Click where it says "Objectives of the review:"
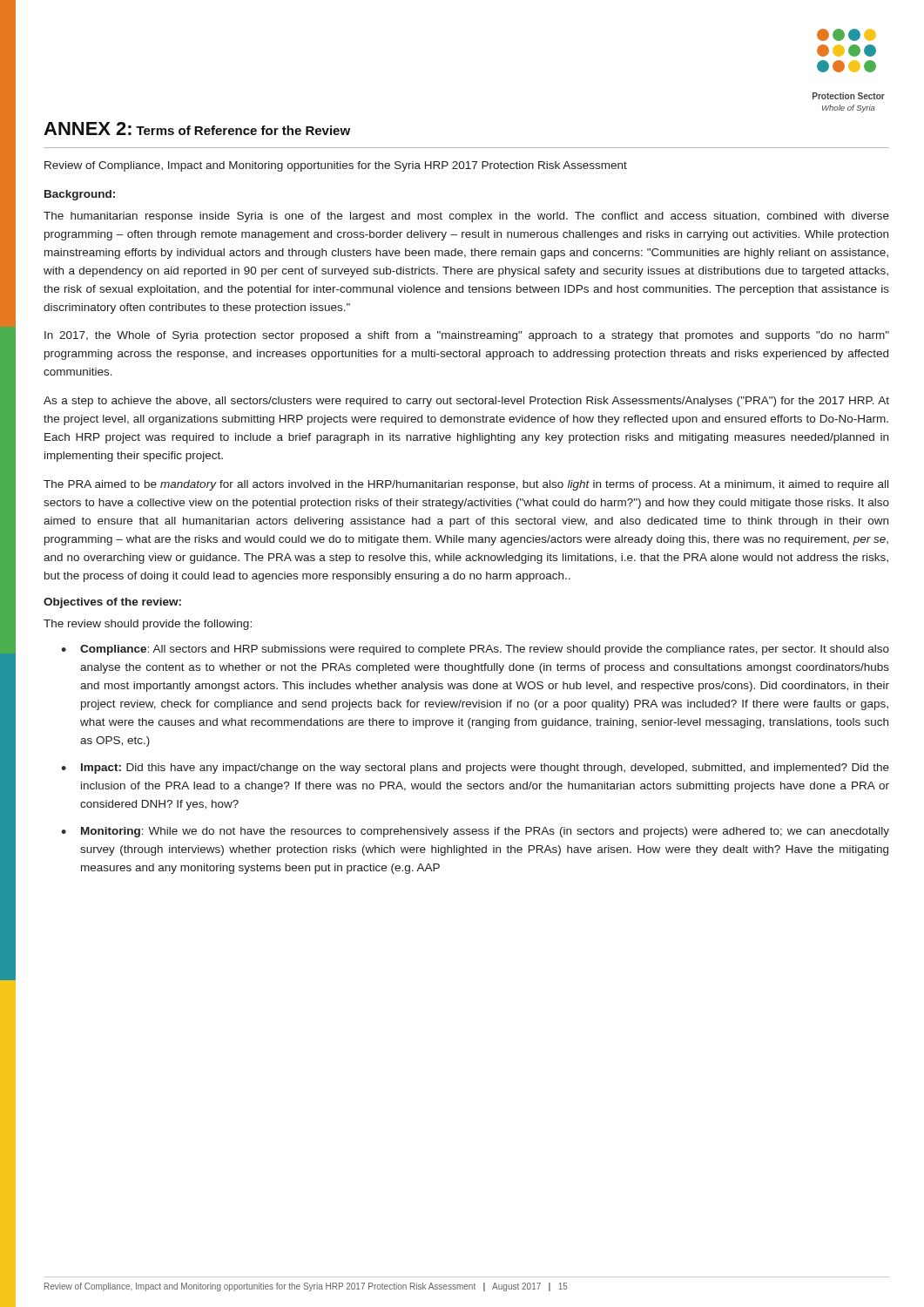The width and height of the screenshot is (924, 1307). click(x=113, y=602)
